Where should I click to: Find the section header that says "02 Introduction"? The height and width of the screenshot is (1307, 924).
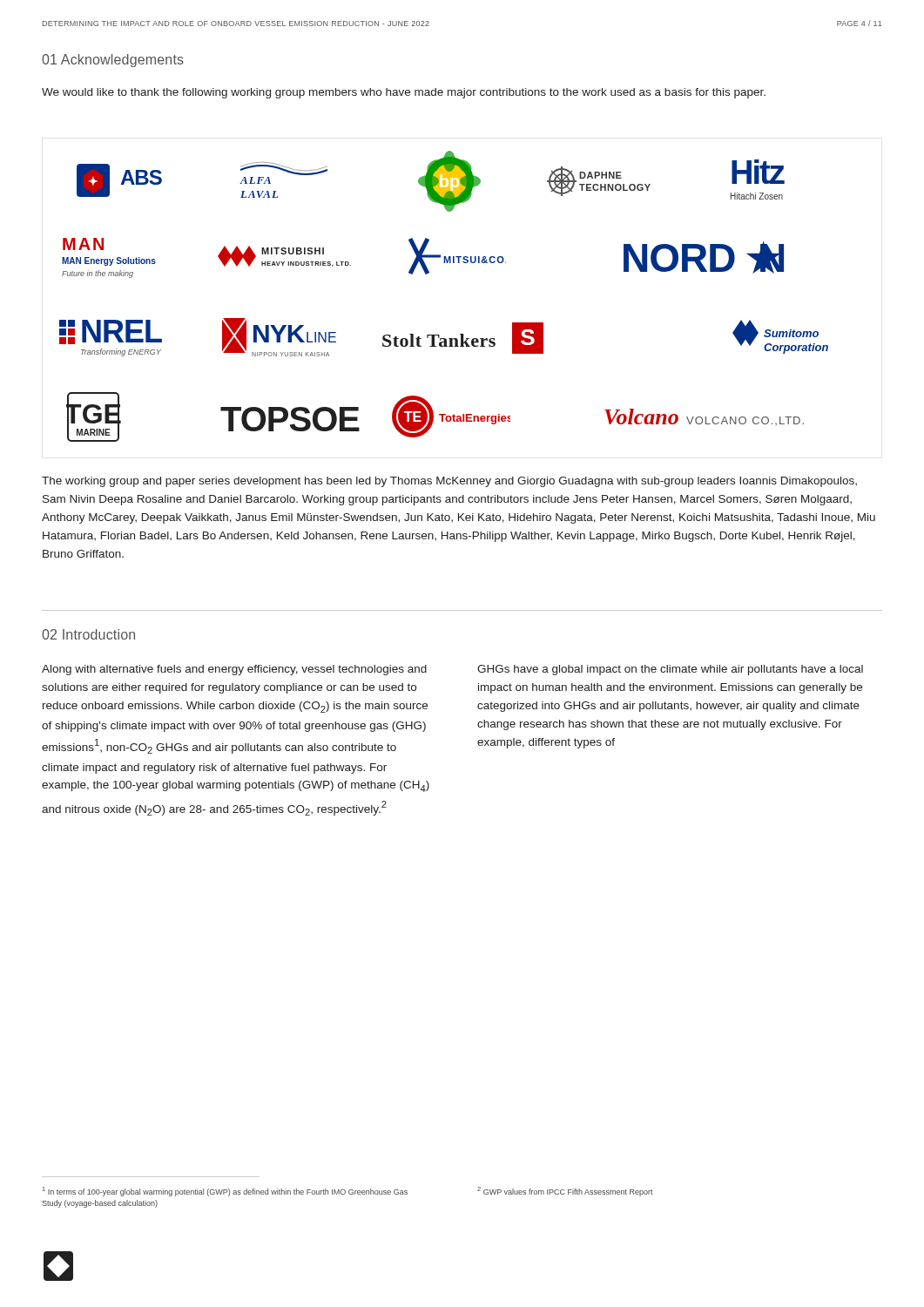[89, 635]
